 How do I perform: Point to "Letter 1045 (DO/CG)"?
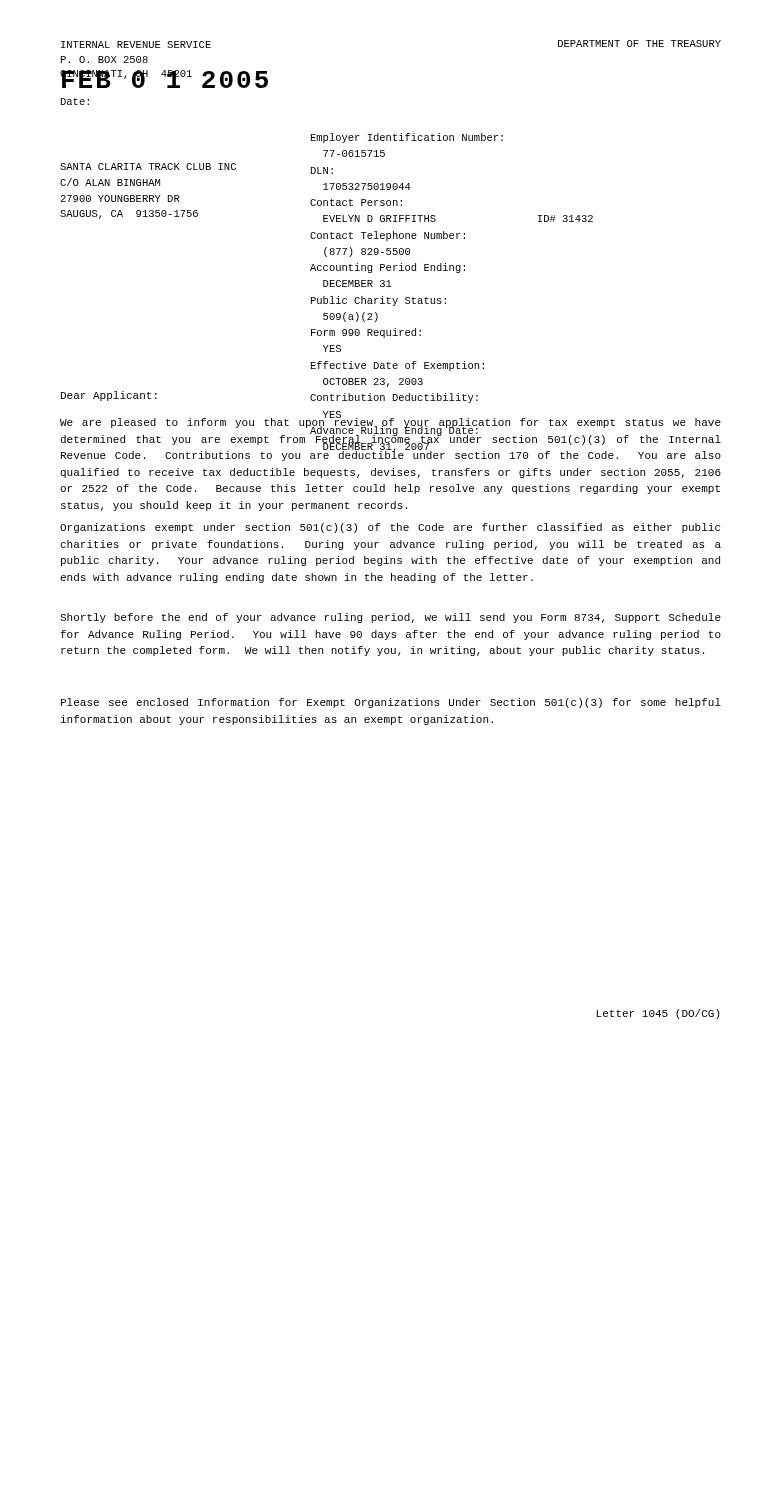point(658,1014)
